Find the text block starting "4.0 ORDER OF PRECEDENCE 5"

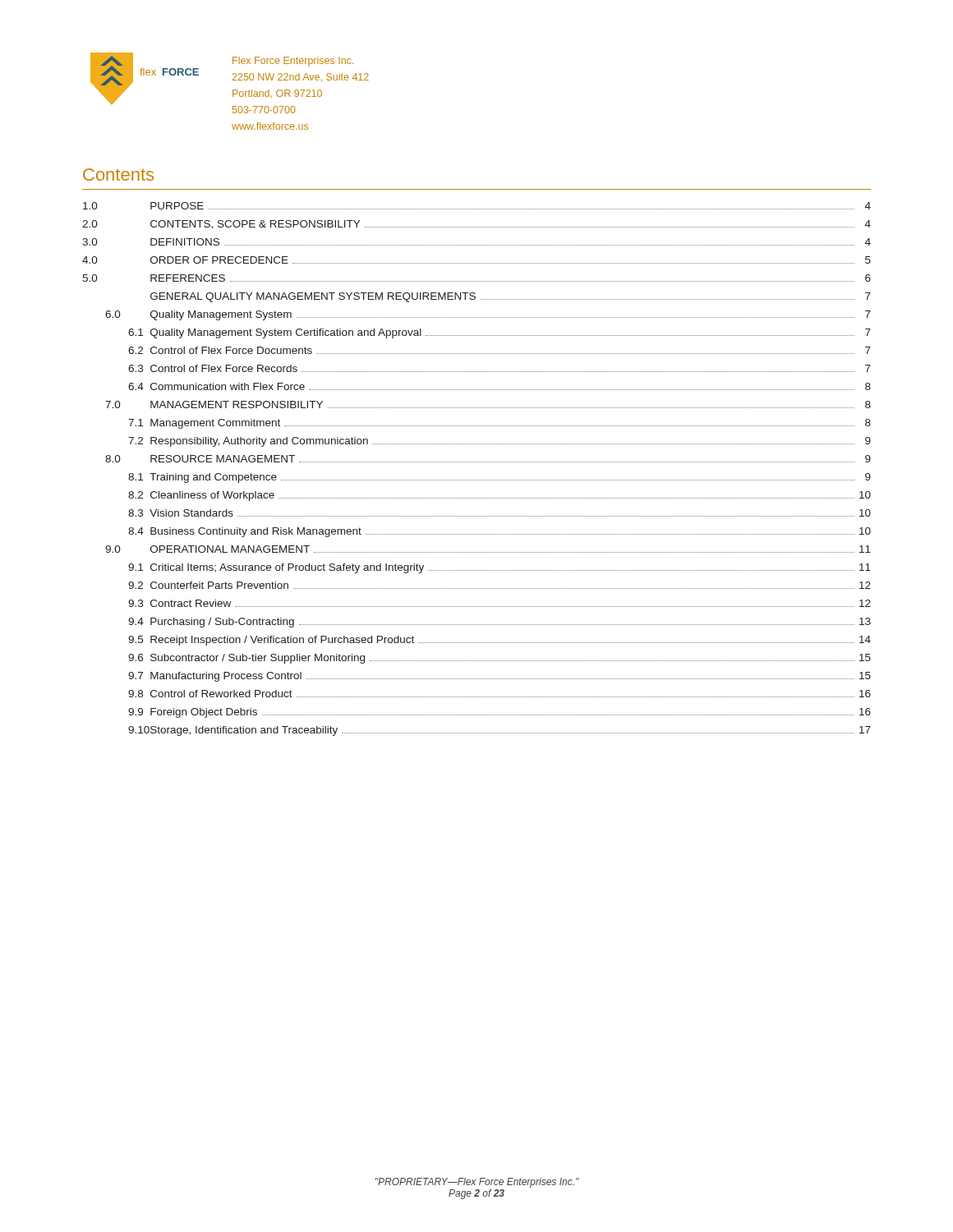coord(476,260)
